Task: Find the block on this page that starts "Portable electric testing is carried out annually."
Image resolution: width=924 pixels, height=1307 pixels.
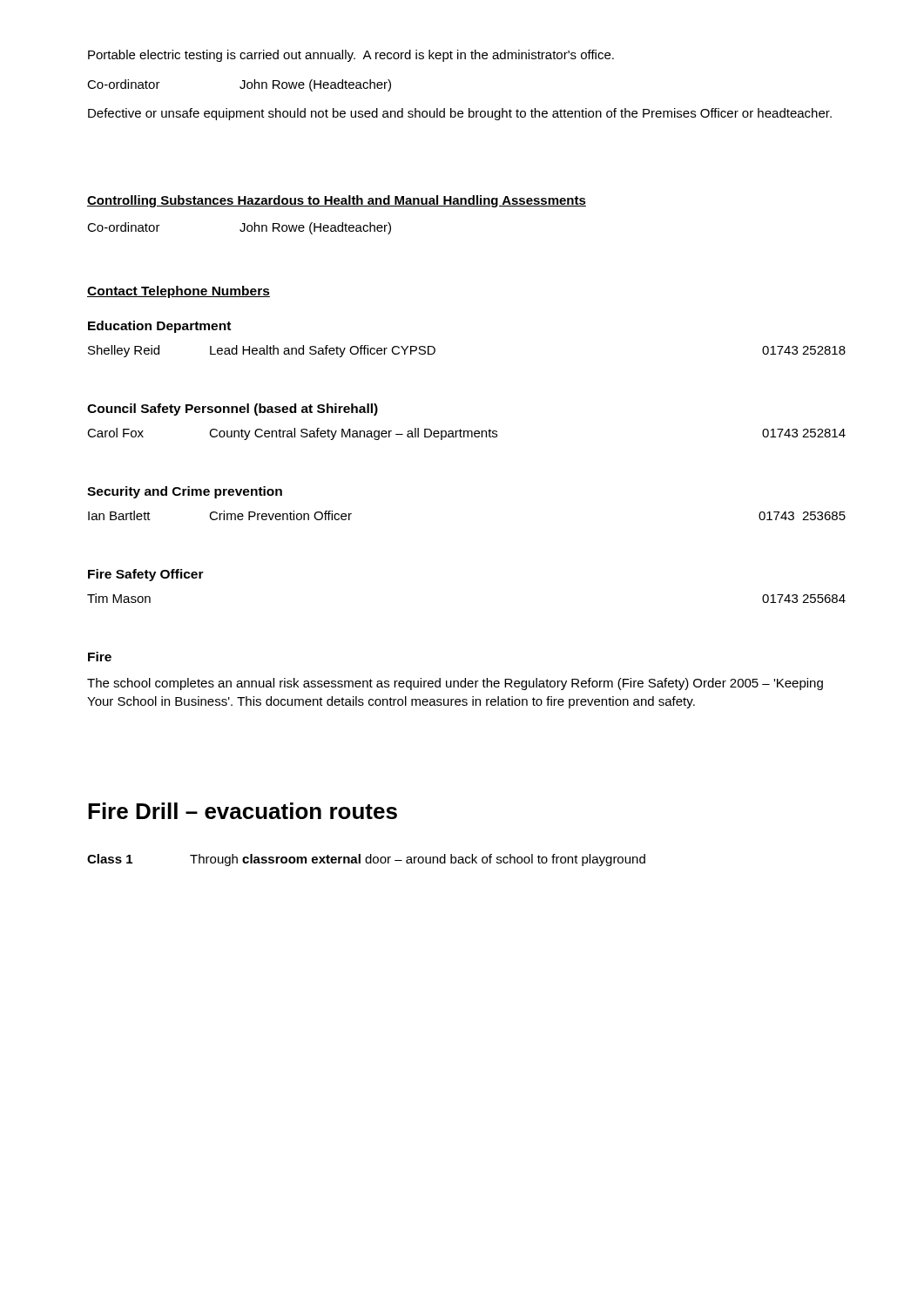Action: 351,54
